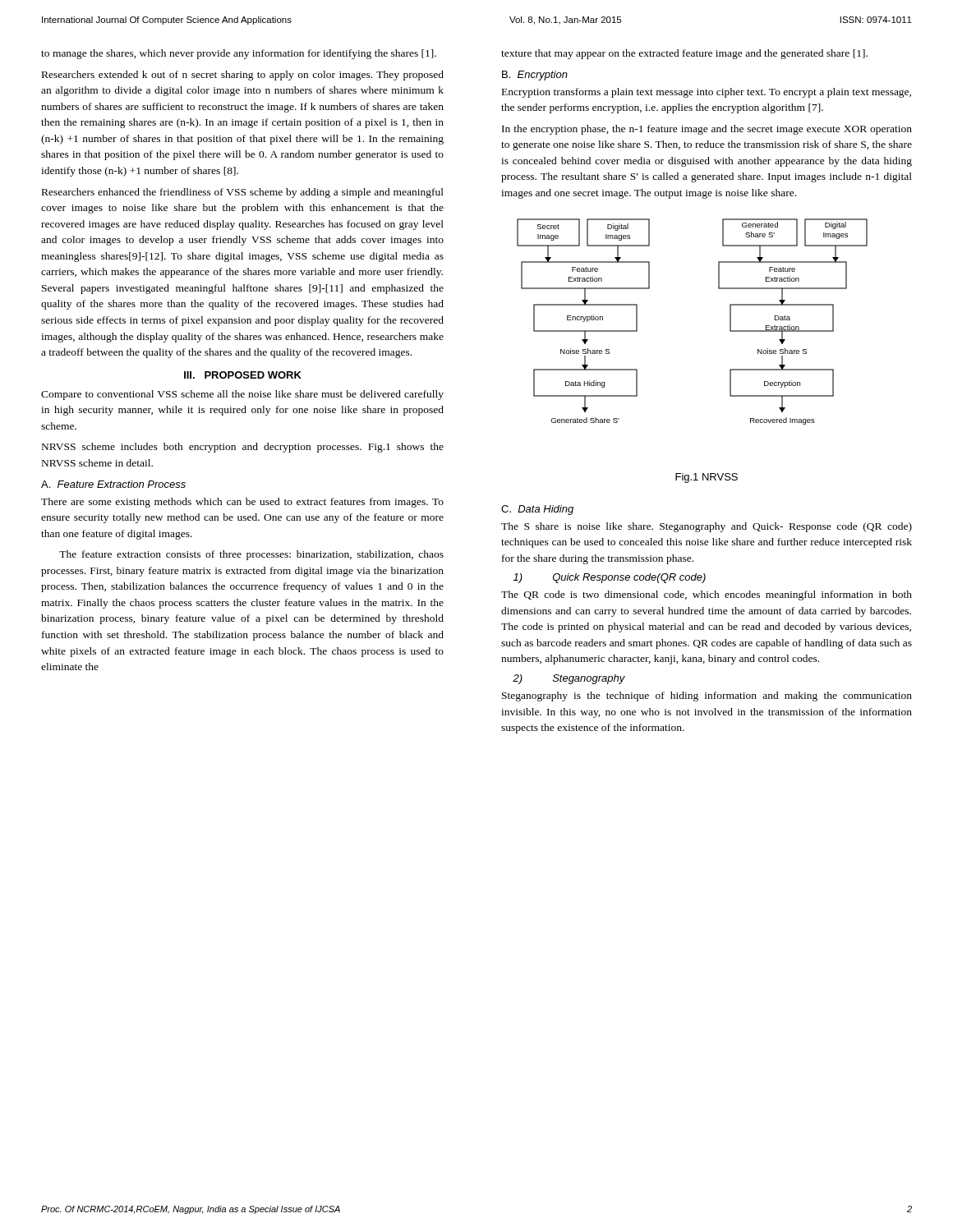The image size is (953, 1232).
Task: Navigate to the region starting "to manage the shares,"
Action: tap(242, 203)
